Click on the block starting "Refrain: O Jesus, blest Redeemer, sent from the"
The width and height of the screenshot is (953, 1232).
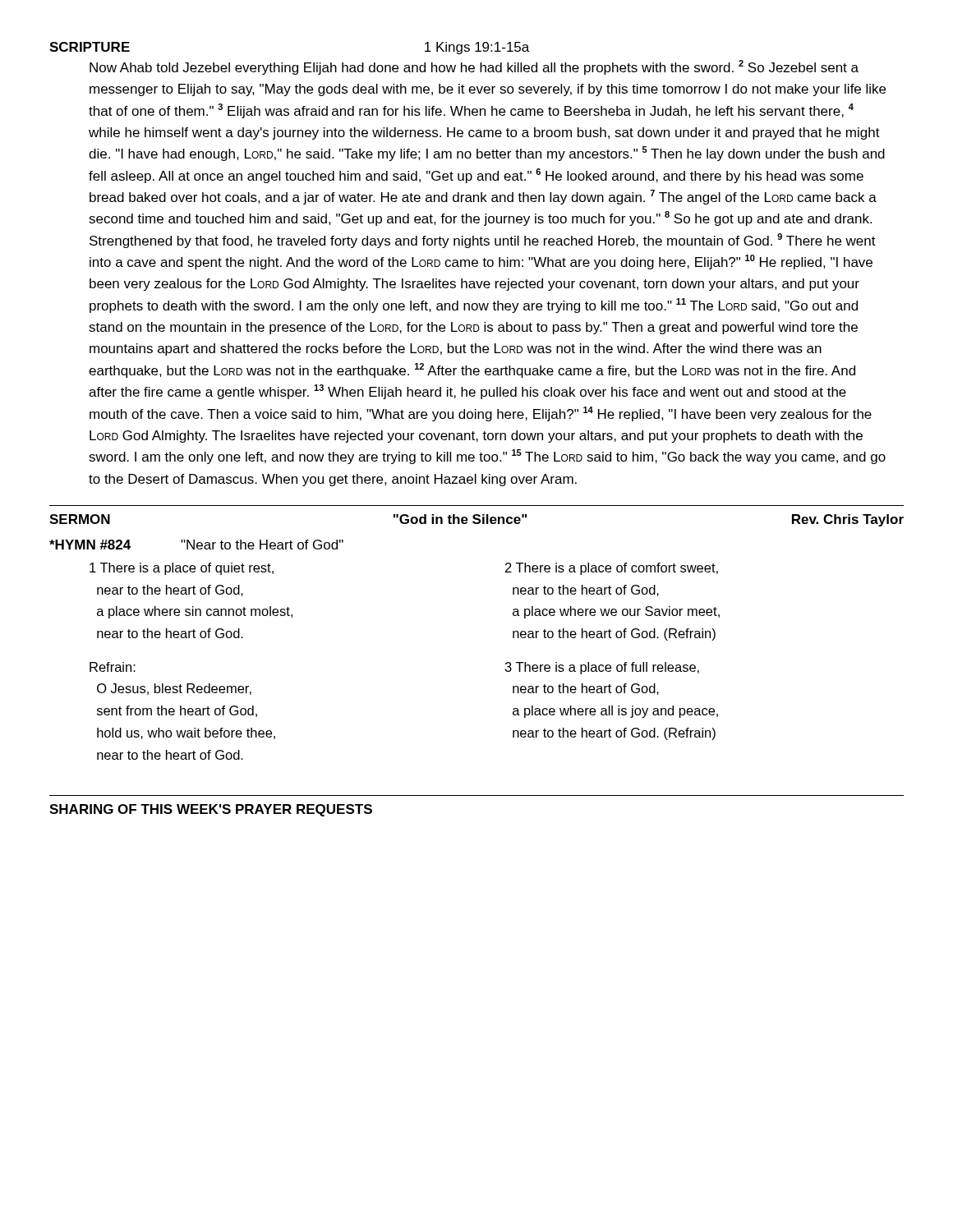[113, 667]
